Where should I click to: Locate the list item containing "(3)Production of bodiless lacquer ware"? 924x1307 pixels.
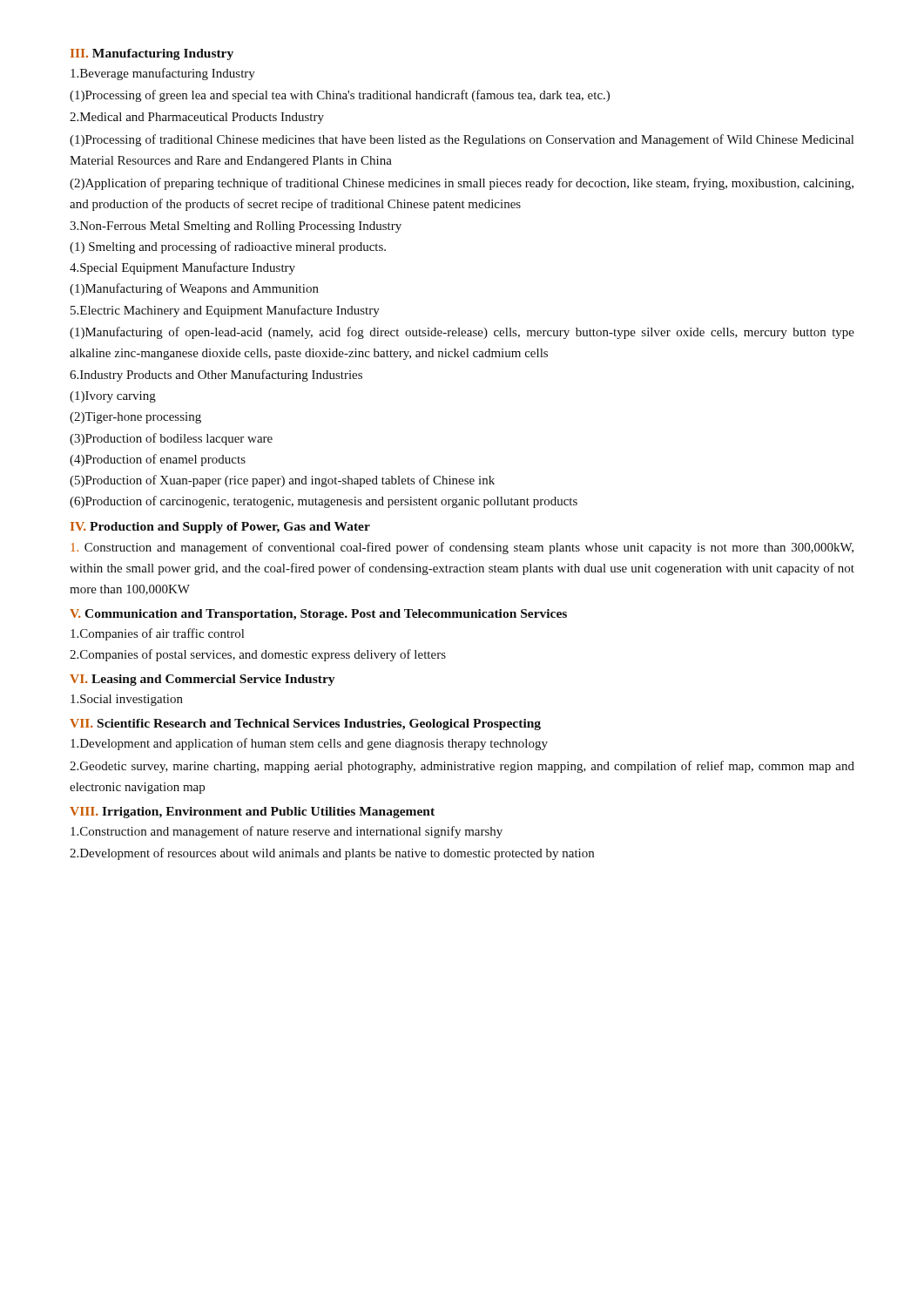click(x=171, y=438)
